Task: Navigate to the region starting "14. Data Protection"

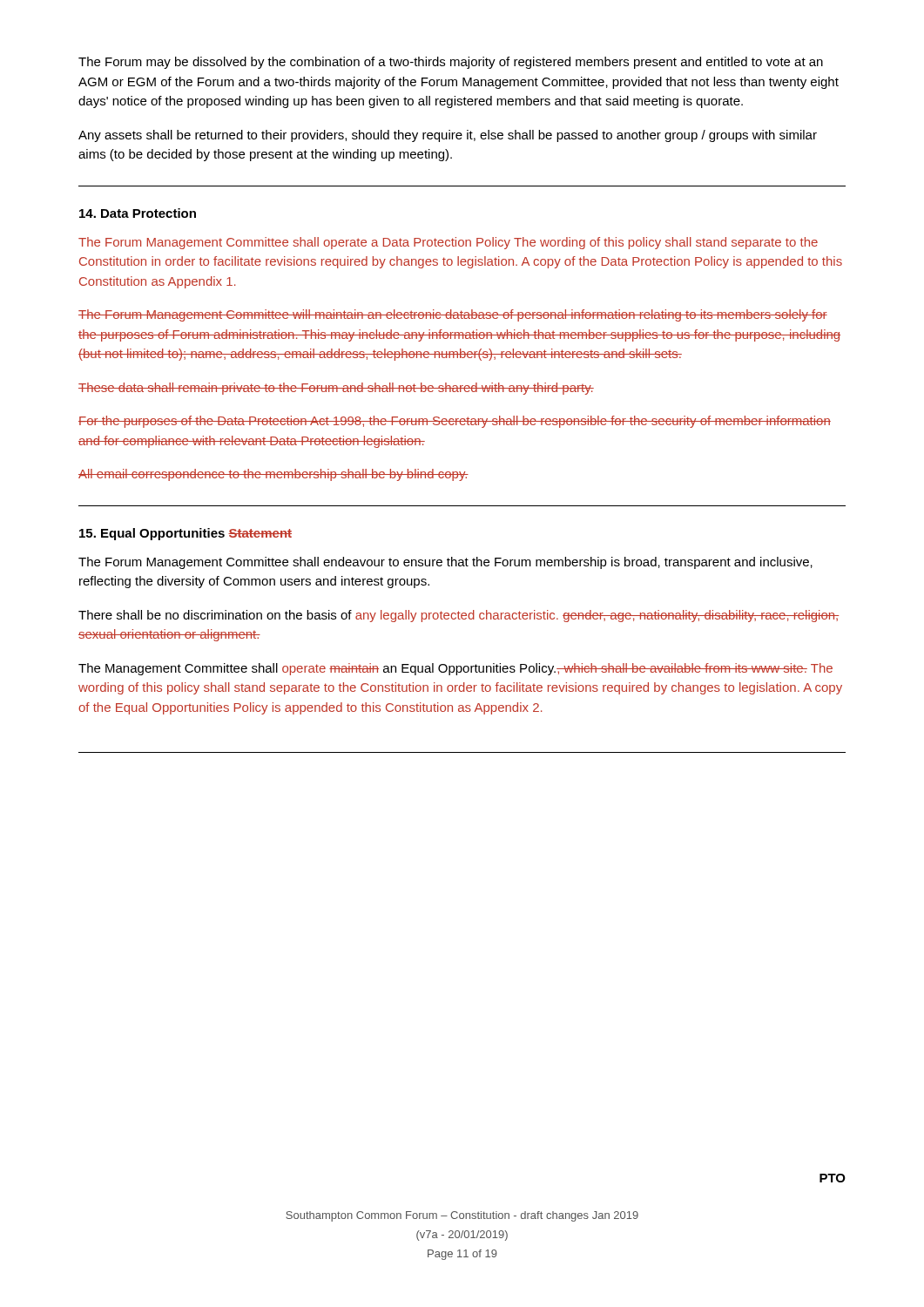Action: pos(138,213)
